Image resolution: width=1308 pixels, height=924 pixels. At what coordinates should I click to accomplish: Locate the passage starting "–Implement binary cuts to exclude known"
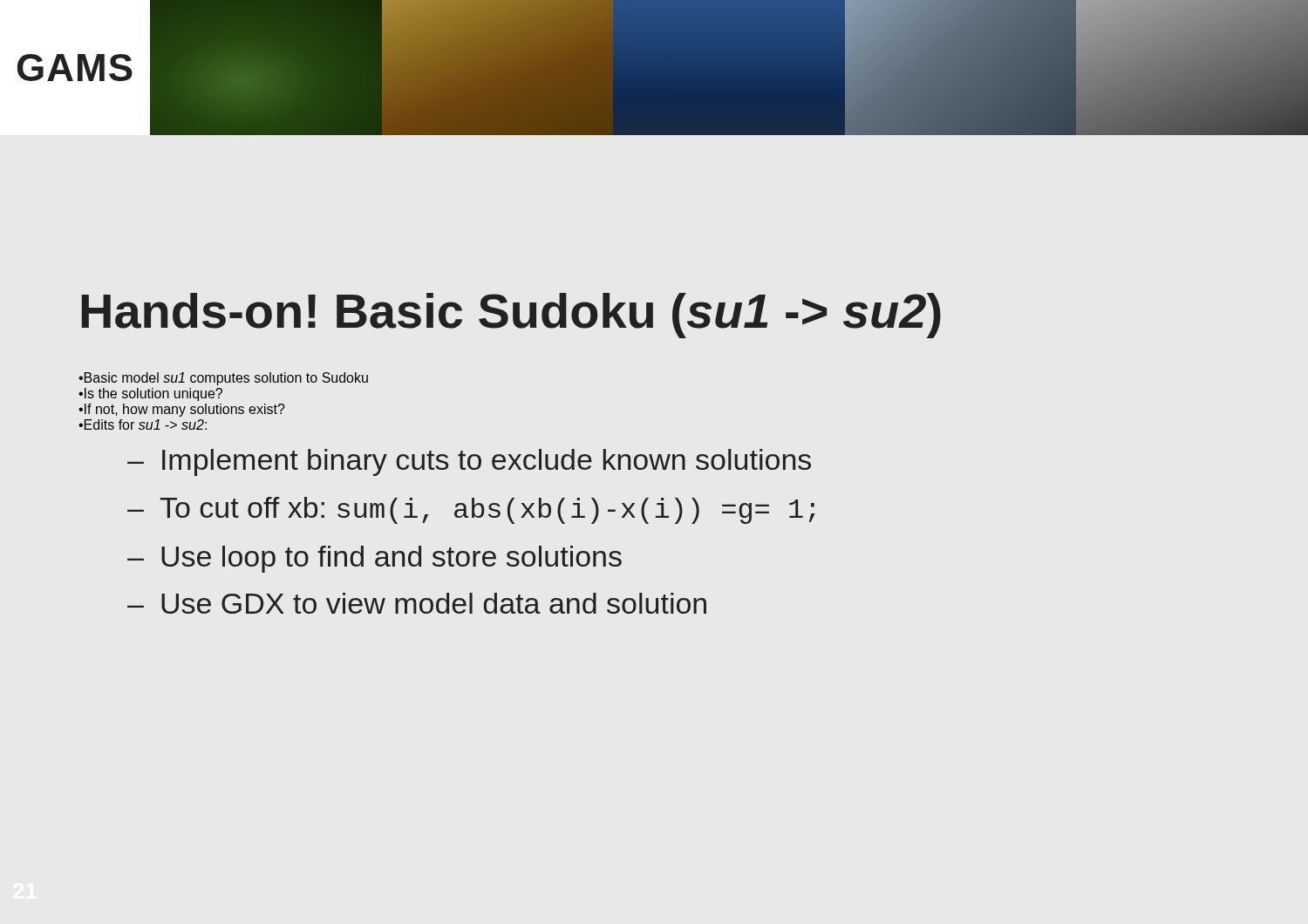click(x=696, y=460)
